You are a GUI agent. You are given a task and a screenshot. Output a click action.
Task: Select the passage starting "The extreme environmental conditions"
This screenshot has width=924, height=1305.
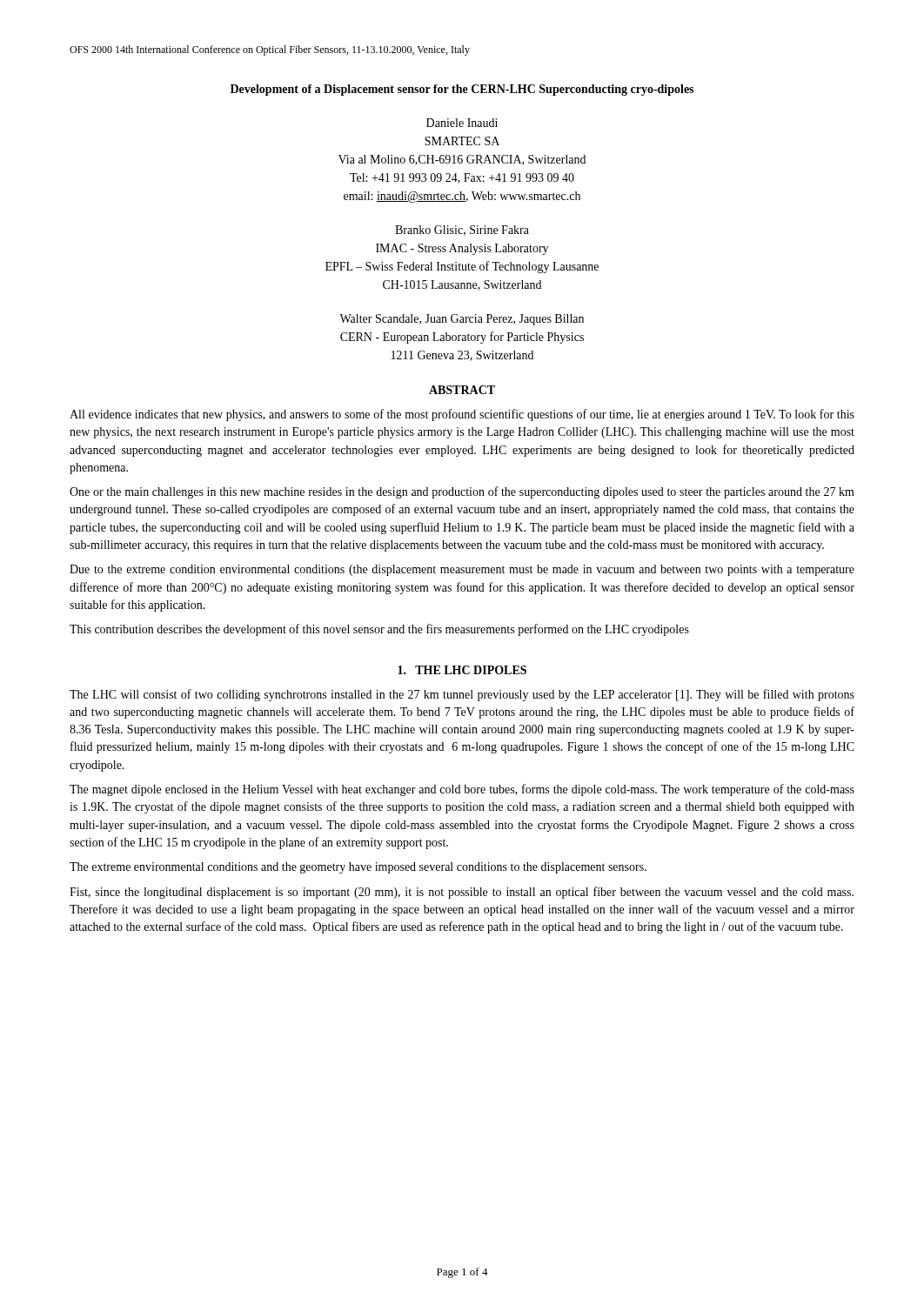pyautogui.click(x=358, y=867)
